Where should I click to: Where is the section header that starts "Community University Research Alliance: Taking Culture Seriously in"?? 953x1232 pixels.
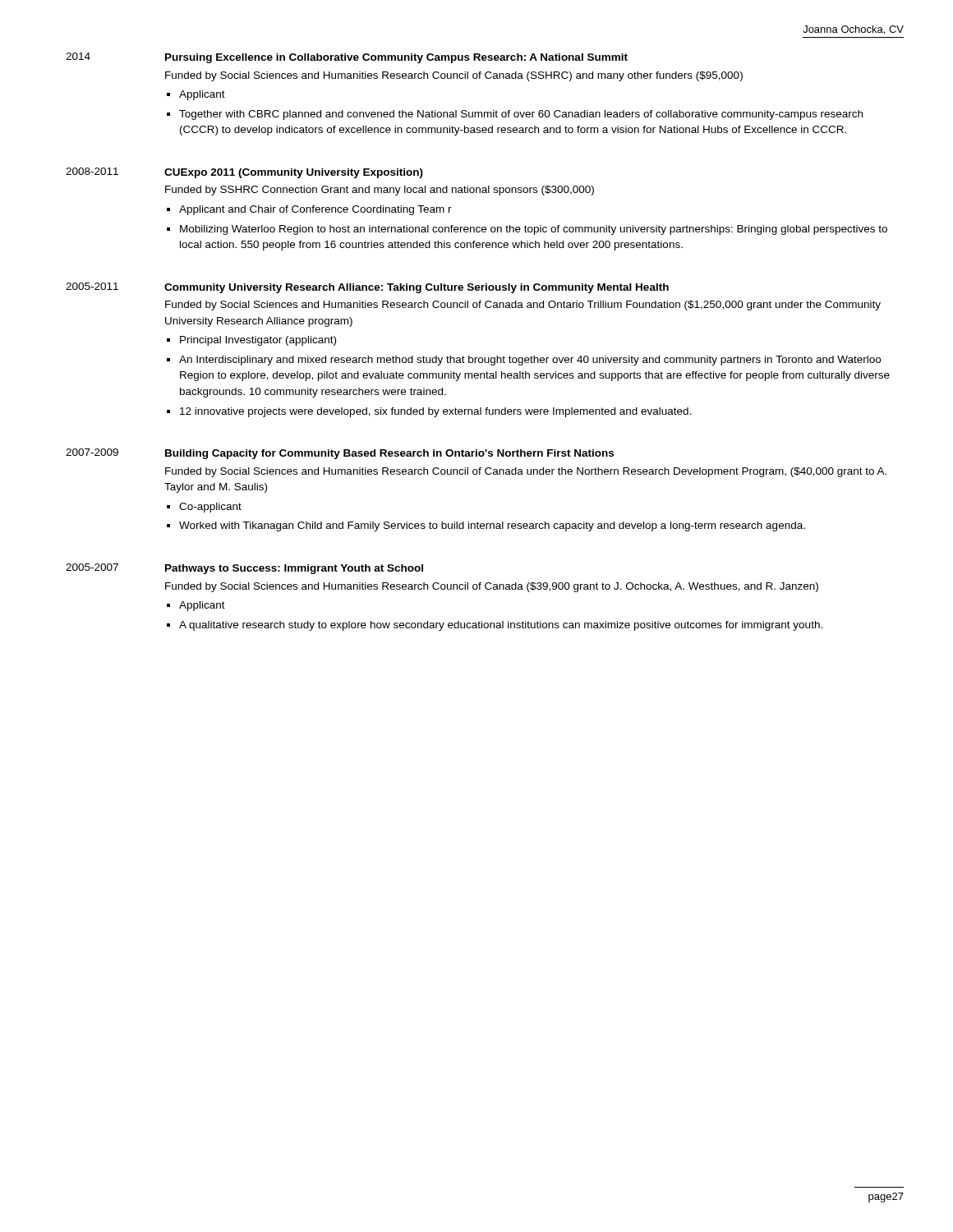pos(417,287)
